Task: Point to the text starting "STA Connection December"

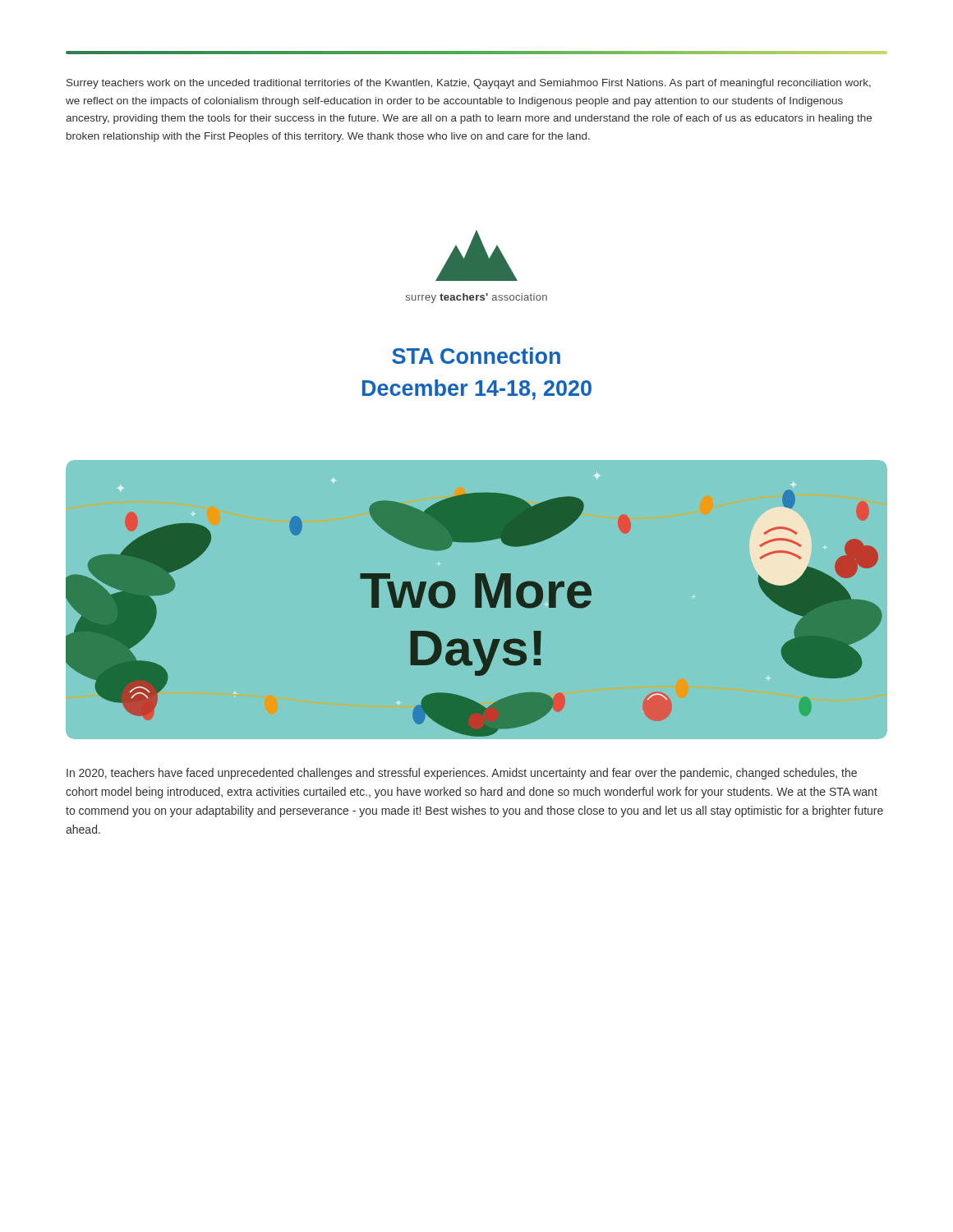Action: [476, 373]
